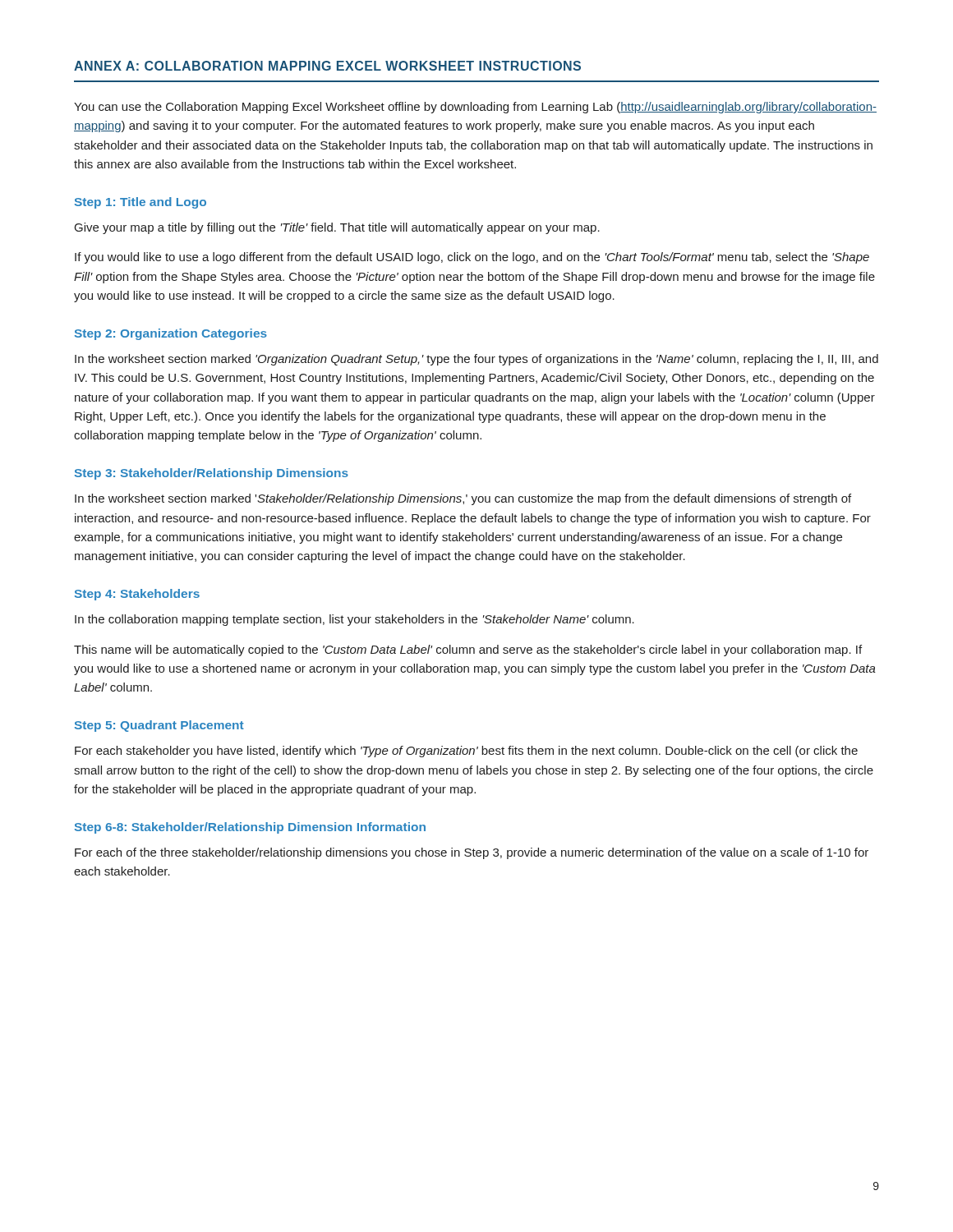The image size is (953, 1232).
Task: Locate the text starting "In the worksheet section marked 'Stakeholder/Relationship"
Action: tap(472, 527)
